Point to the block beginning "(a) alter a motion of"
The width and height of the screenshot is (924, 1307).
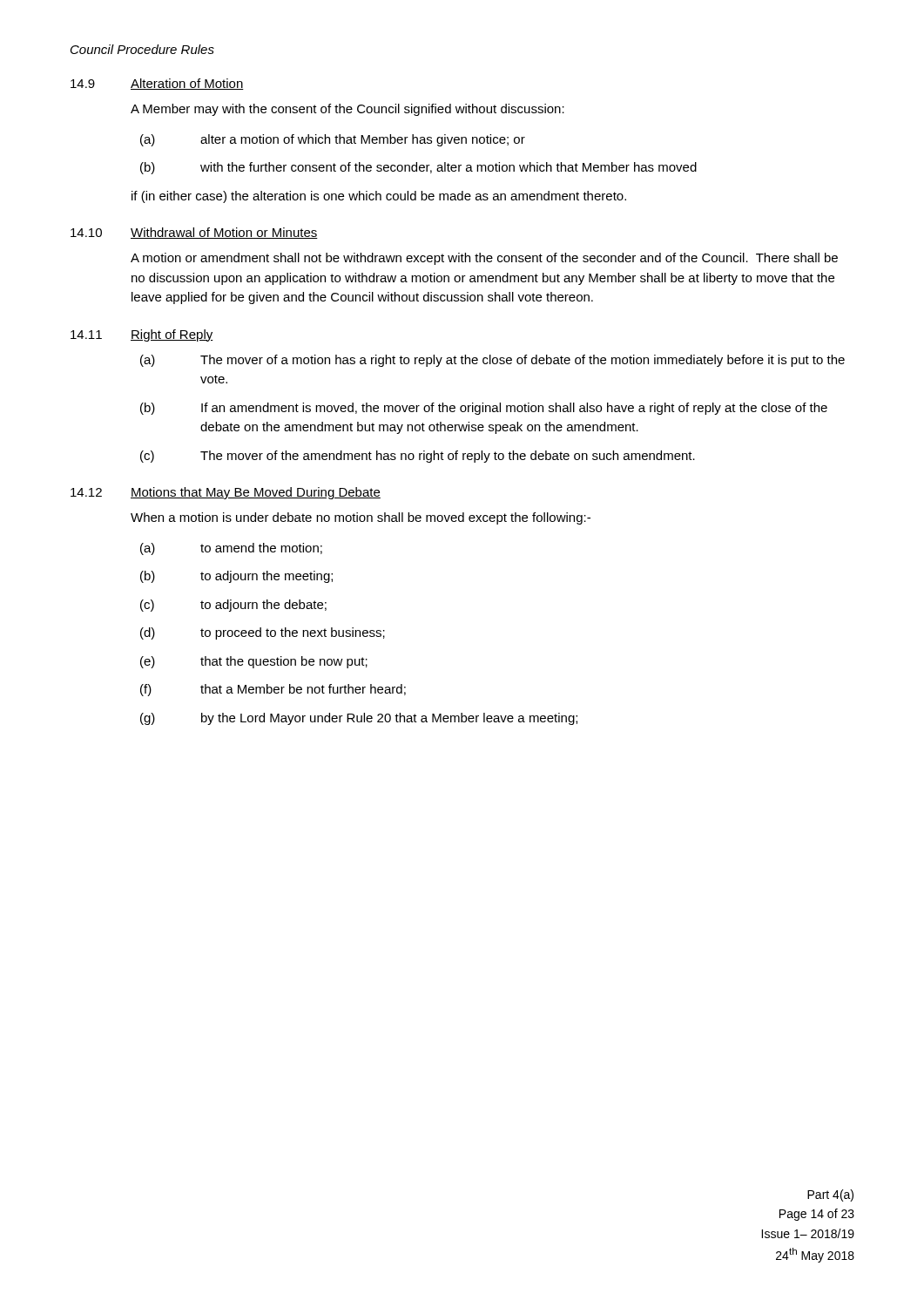point(492,139)
